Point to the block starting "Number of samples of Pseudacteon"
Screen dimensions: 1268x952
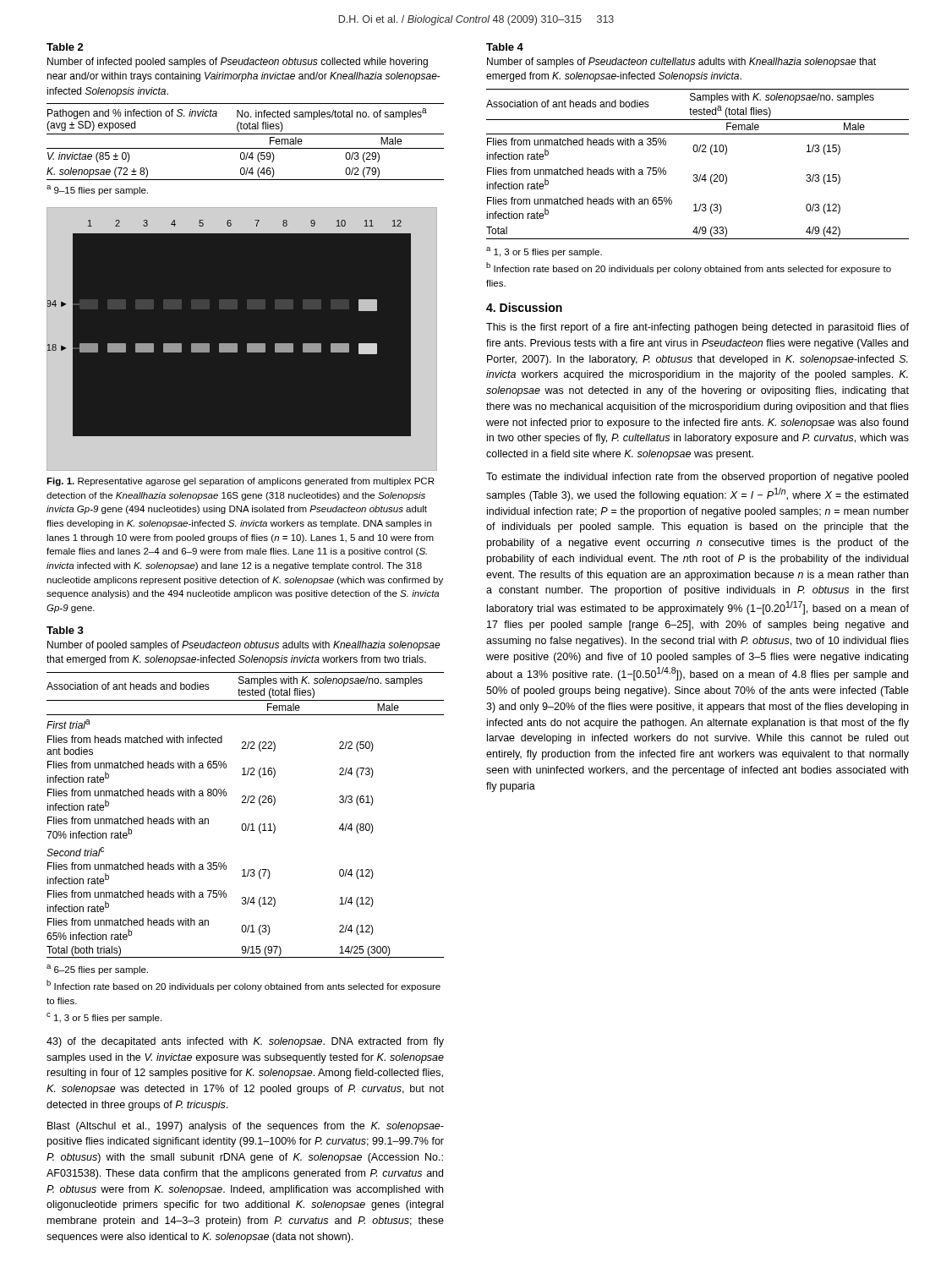[681, 69]
